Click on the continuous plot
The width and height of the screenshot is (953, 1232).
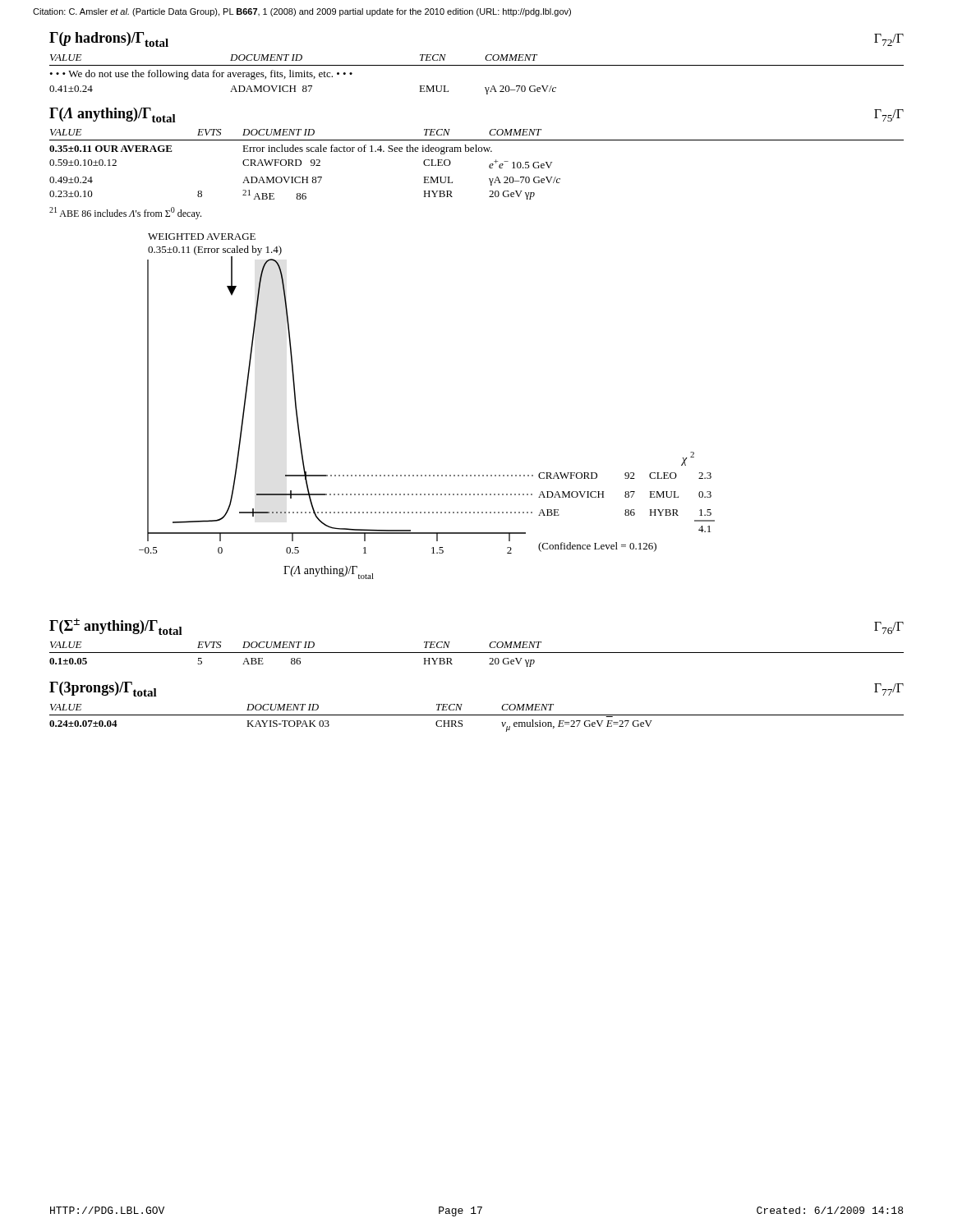coord(476,415)
